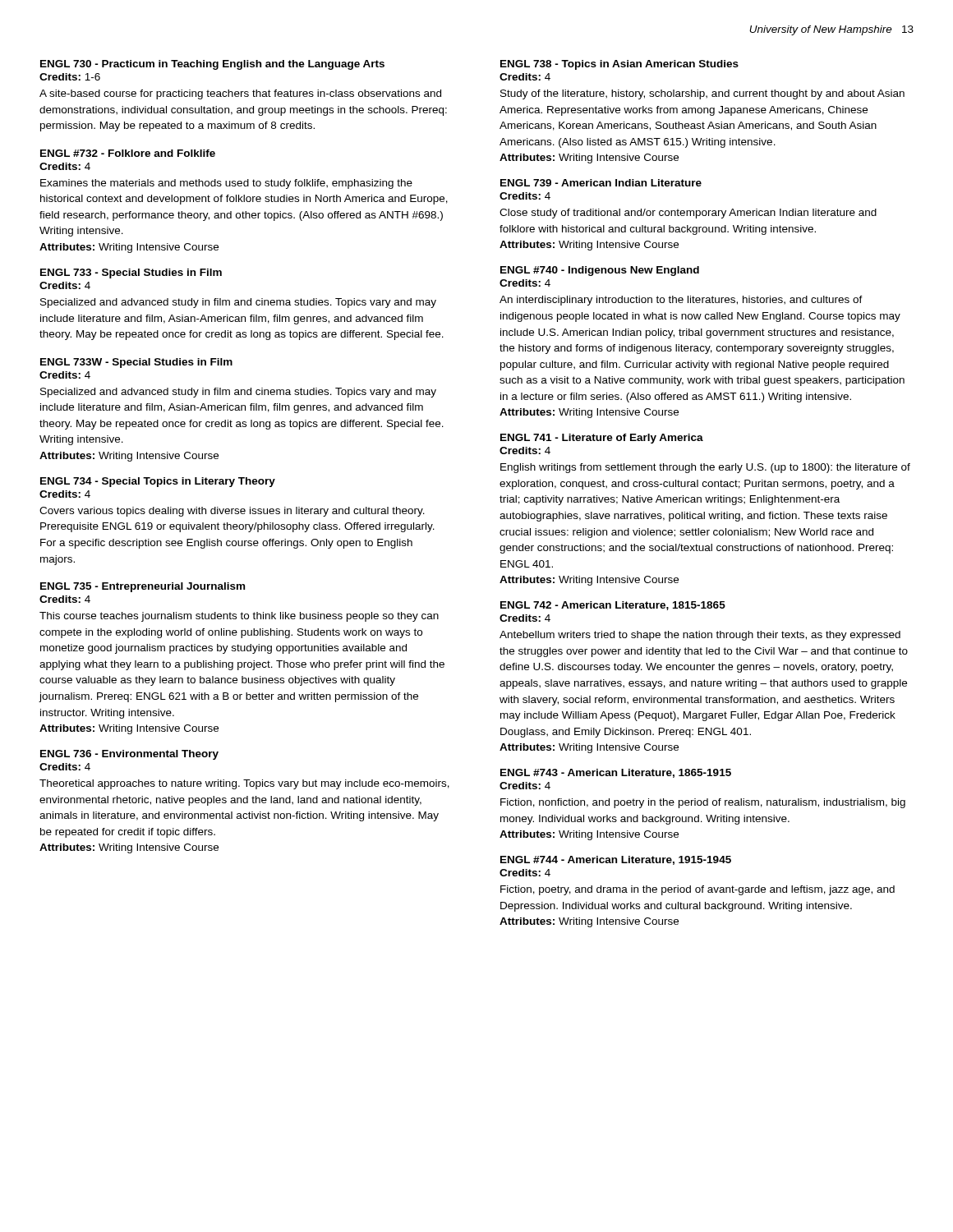Locate the section header containing "ENGL 738 - Topics in Asian American"
The height and width of the screenshot is (1232, 953).
click(x=705, y=111)
